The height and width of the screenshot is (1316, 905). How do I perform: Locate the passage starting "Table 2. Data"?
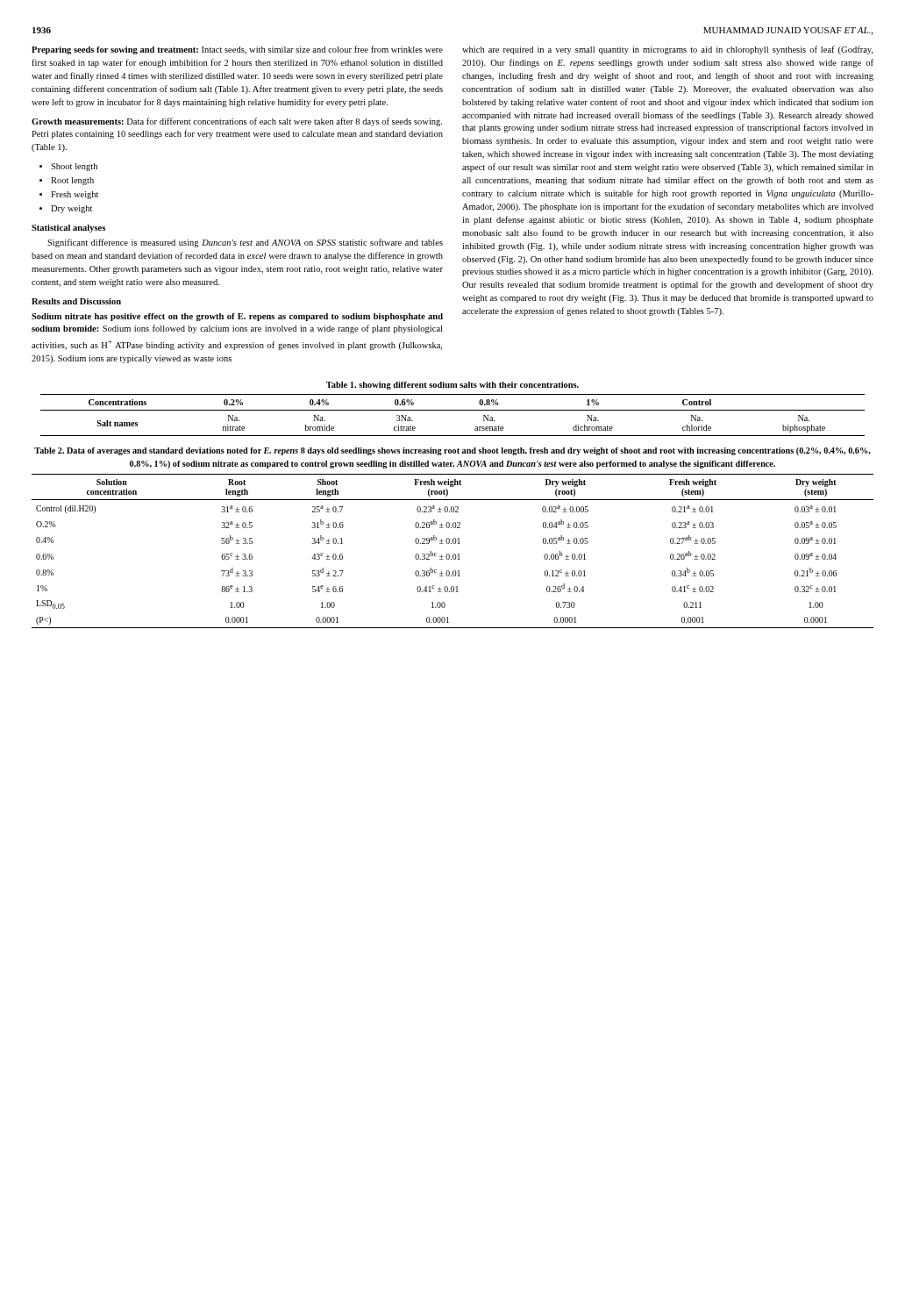[452, 457]
